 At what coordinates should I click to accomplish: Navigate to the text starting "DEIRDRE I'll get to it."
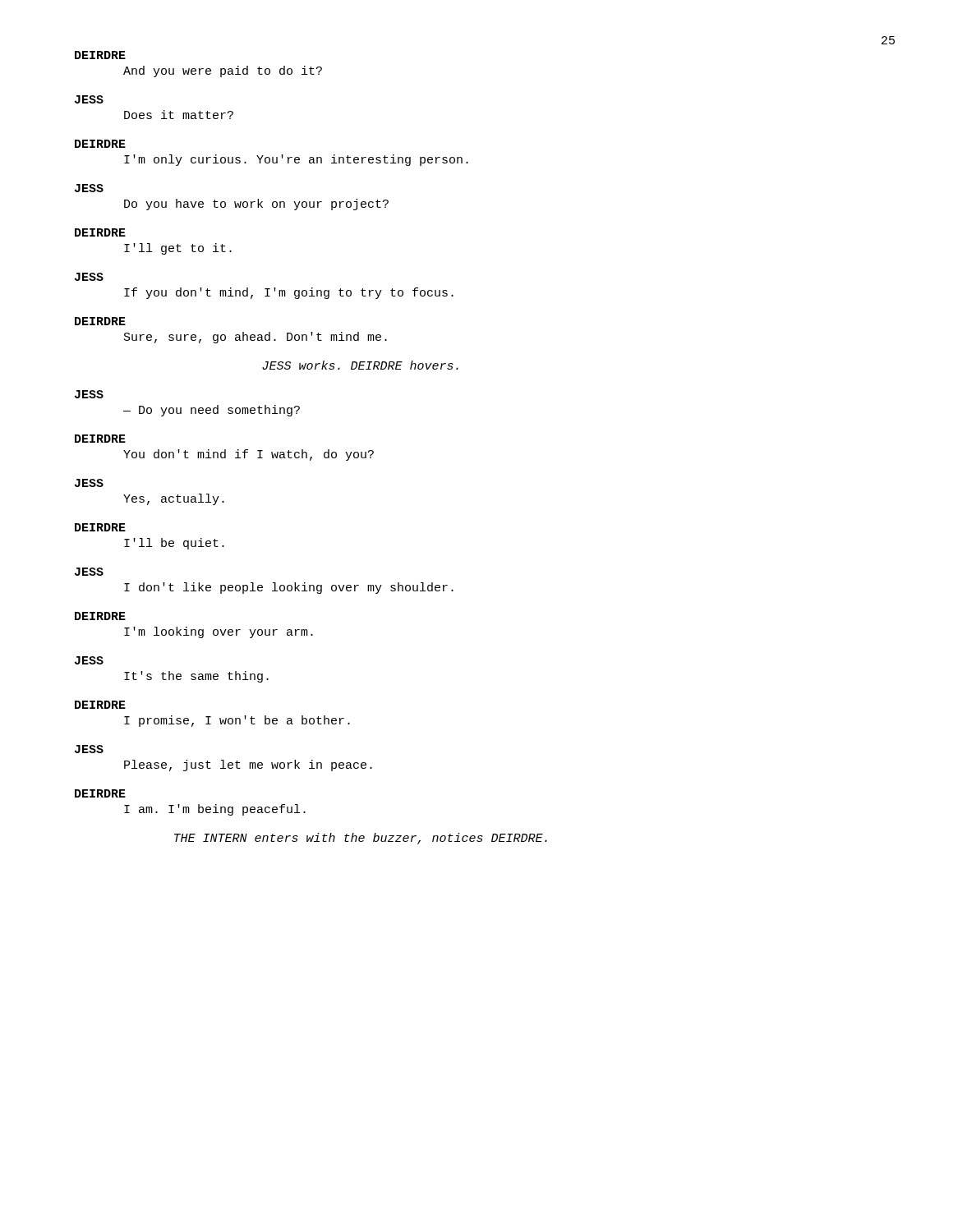[100, 232]
